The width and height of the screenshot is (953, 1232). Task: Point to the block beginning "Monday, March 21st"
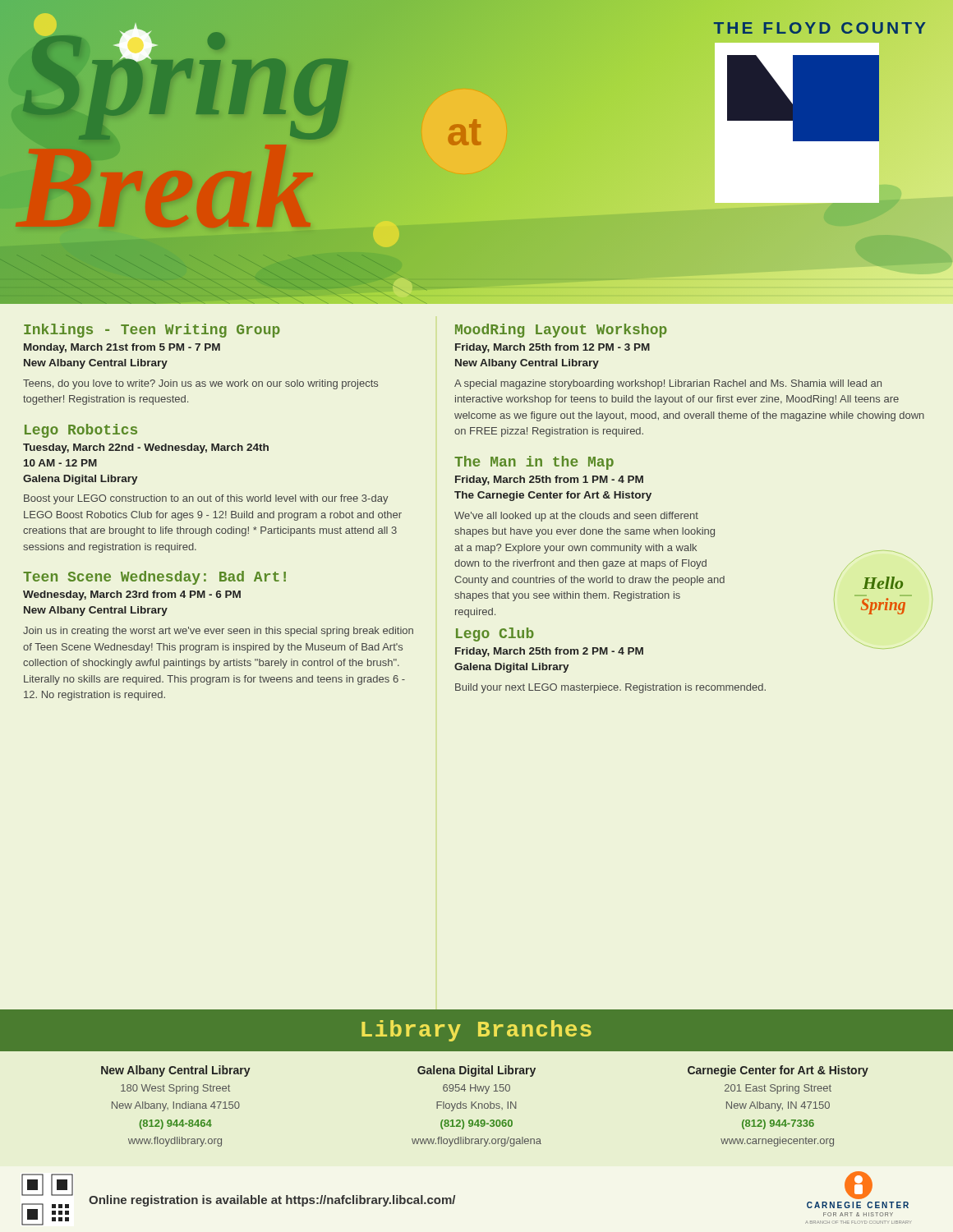click(122, 347)
